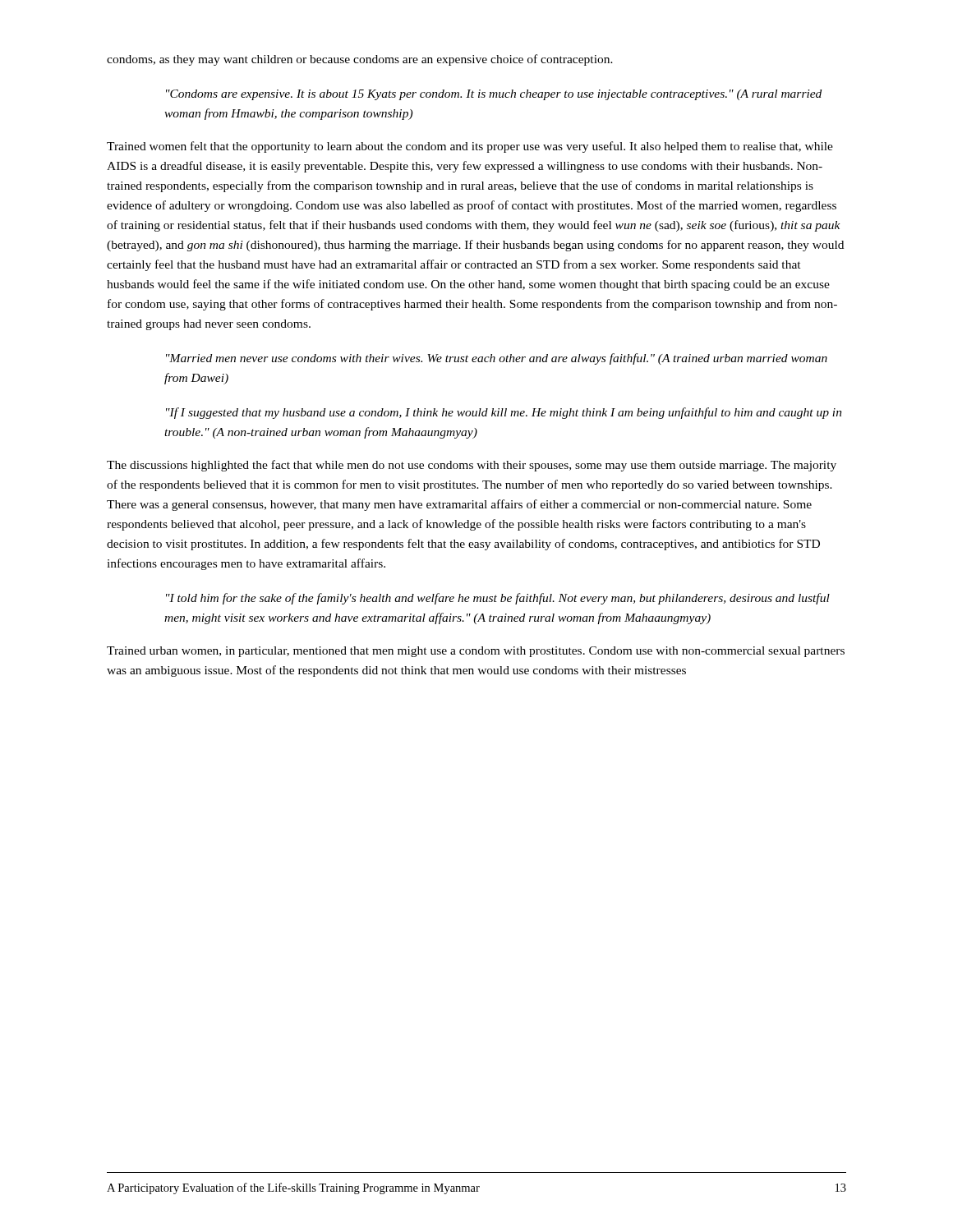Locate the passage starting ""If I suggested that my"
Image resolution: width=953 pixels, height=1232 pixels.
(x=503, y=422)
